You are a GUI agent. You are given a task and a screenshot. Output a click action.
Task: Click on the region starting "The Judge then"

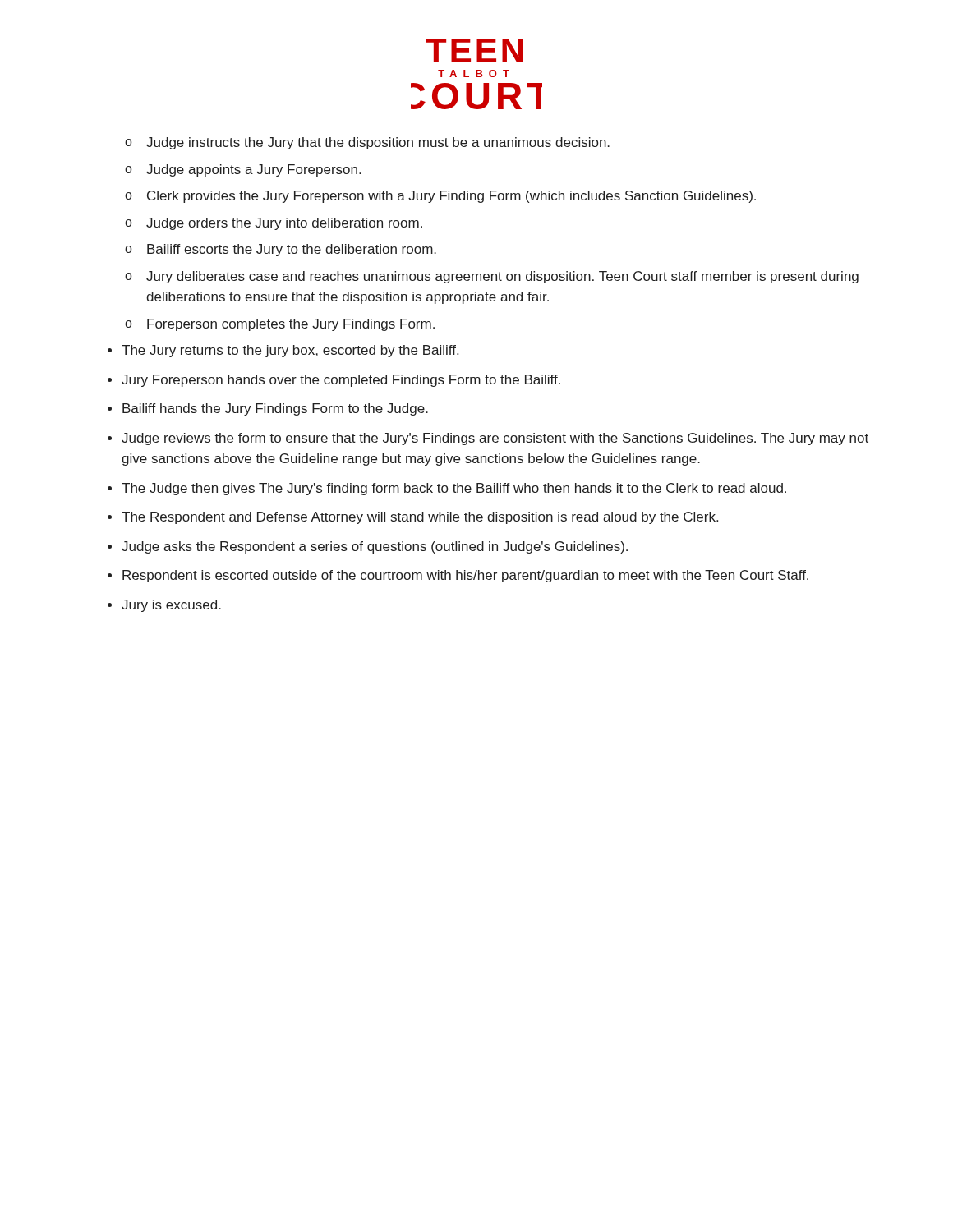(500, 488)
